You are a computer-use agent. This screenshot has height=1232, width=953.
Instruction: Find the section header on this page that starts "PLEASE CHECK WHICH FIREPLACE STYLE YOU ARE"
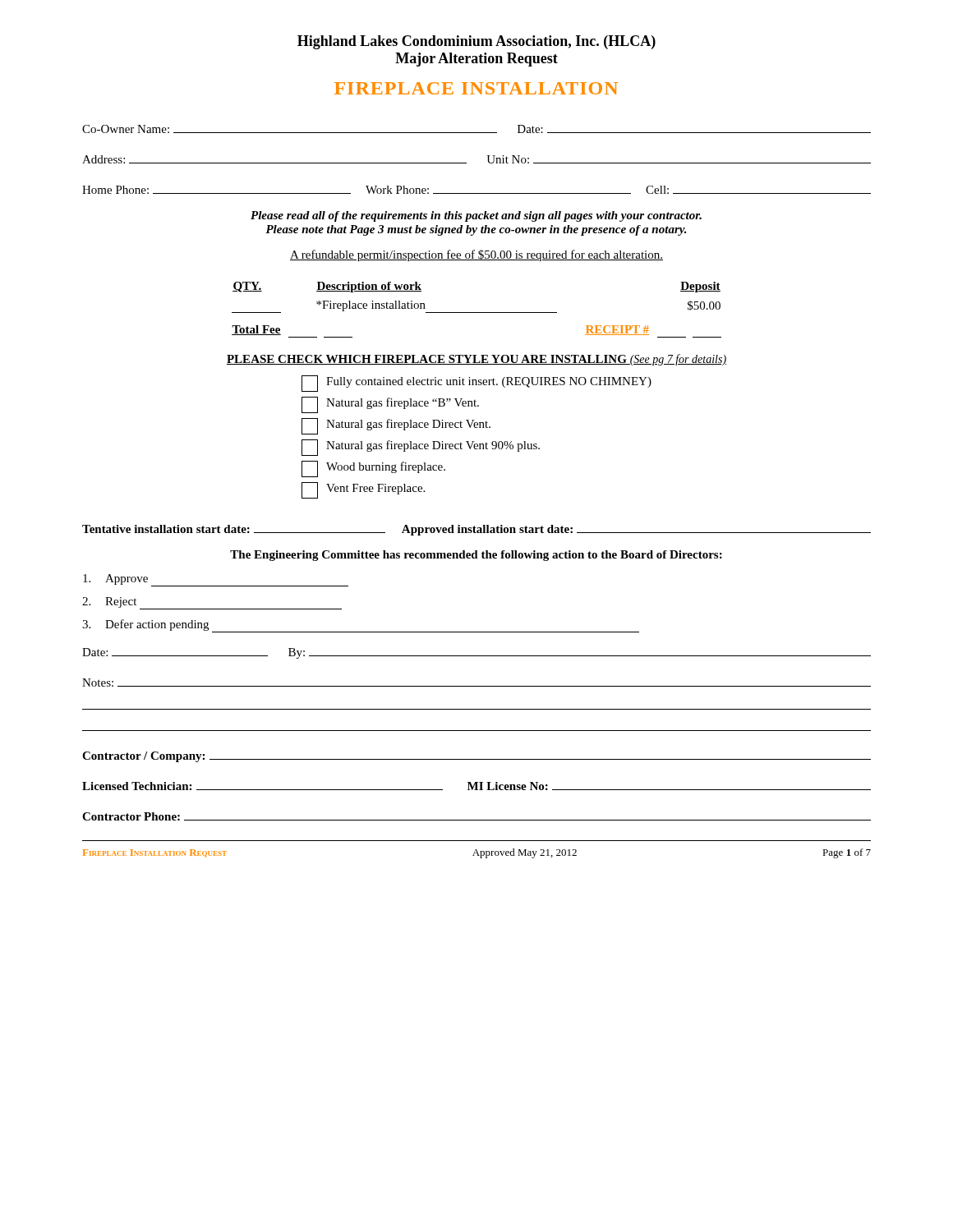[x=476, y=359]
